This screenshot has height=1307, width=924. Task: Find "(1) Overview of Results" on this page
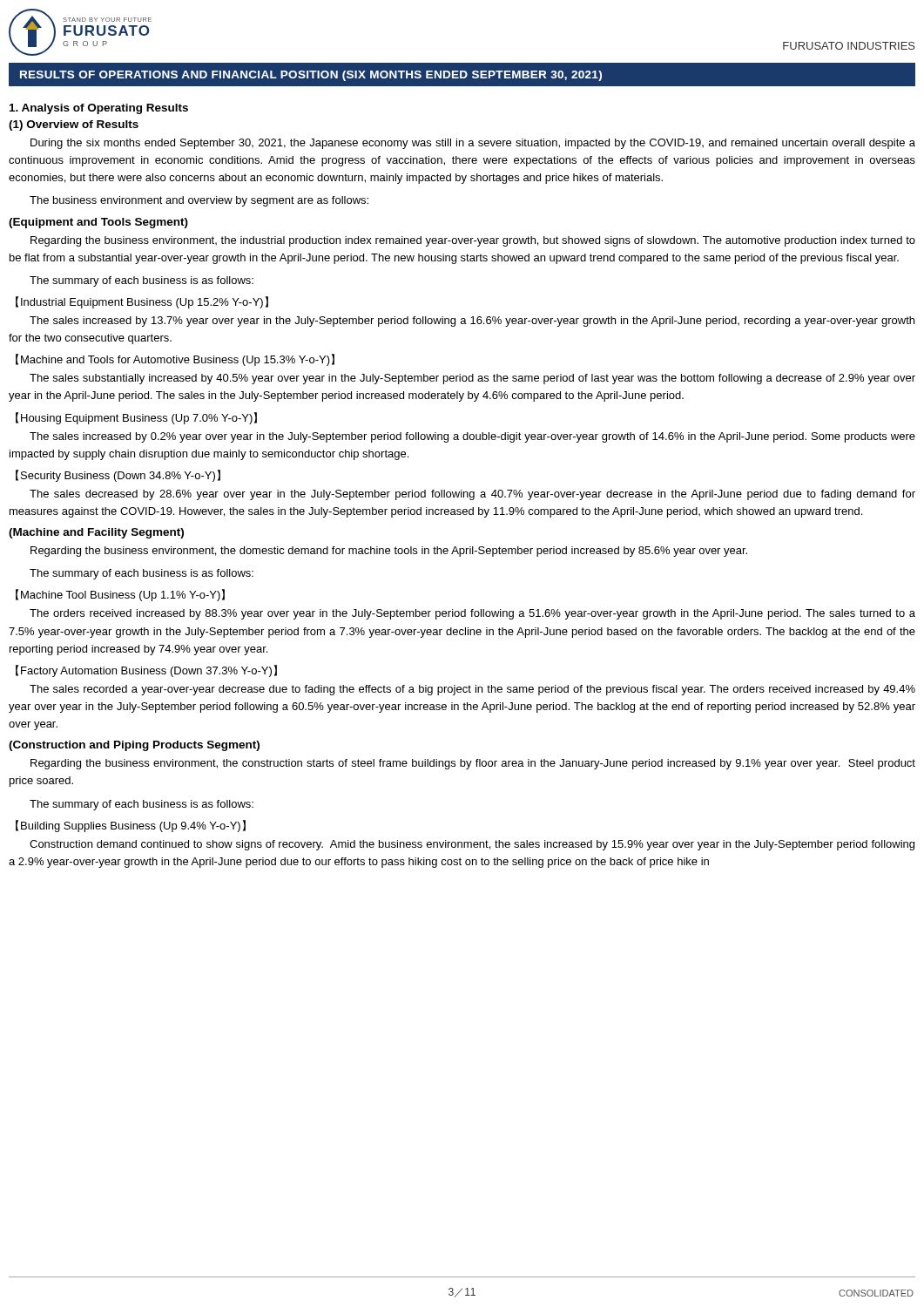pos(74,124)
